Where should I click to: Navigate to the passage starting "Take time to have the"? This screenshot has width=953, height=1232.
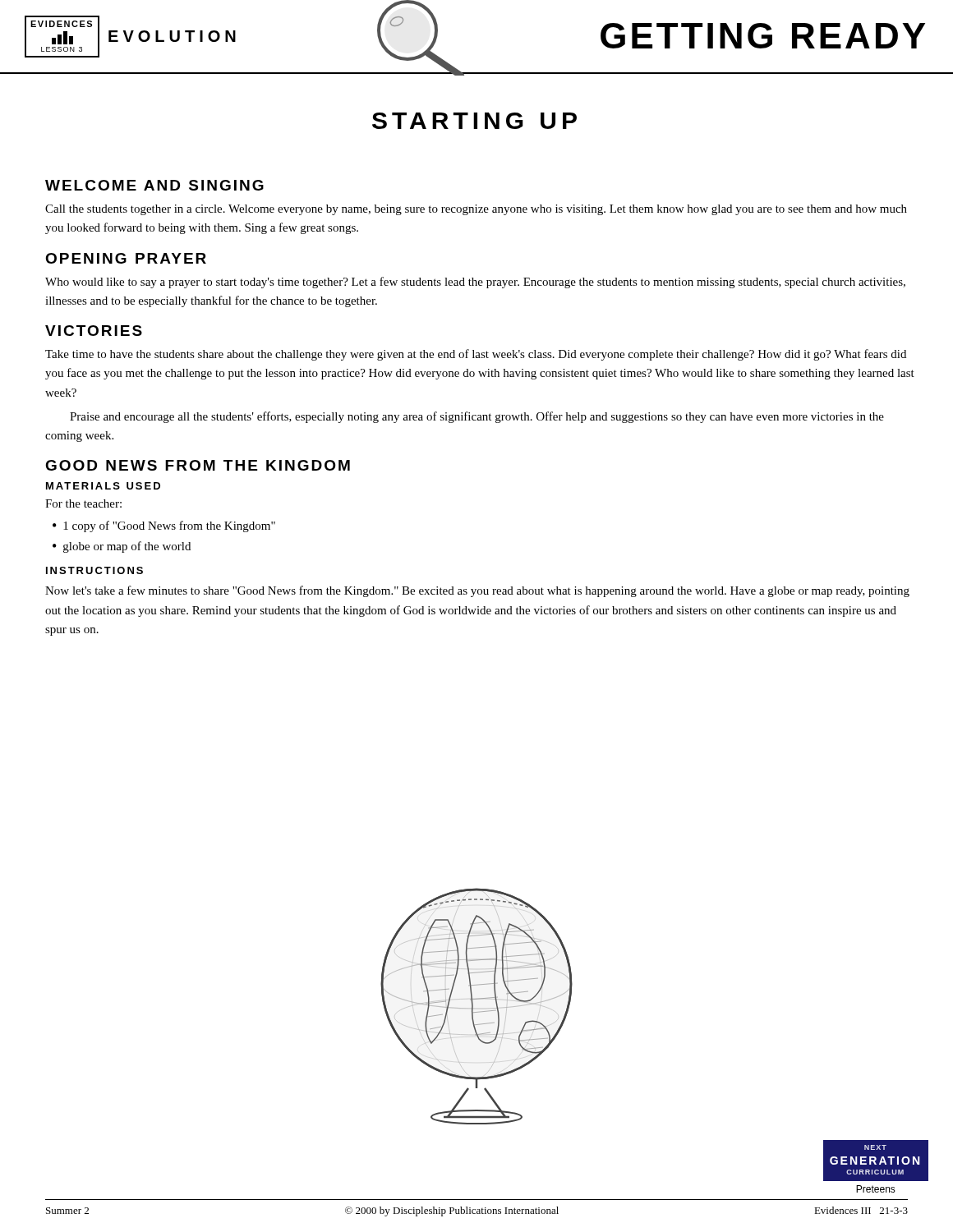click(480, 373)
